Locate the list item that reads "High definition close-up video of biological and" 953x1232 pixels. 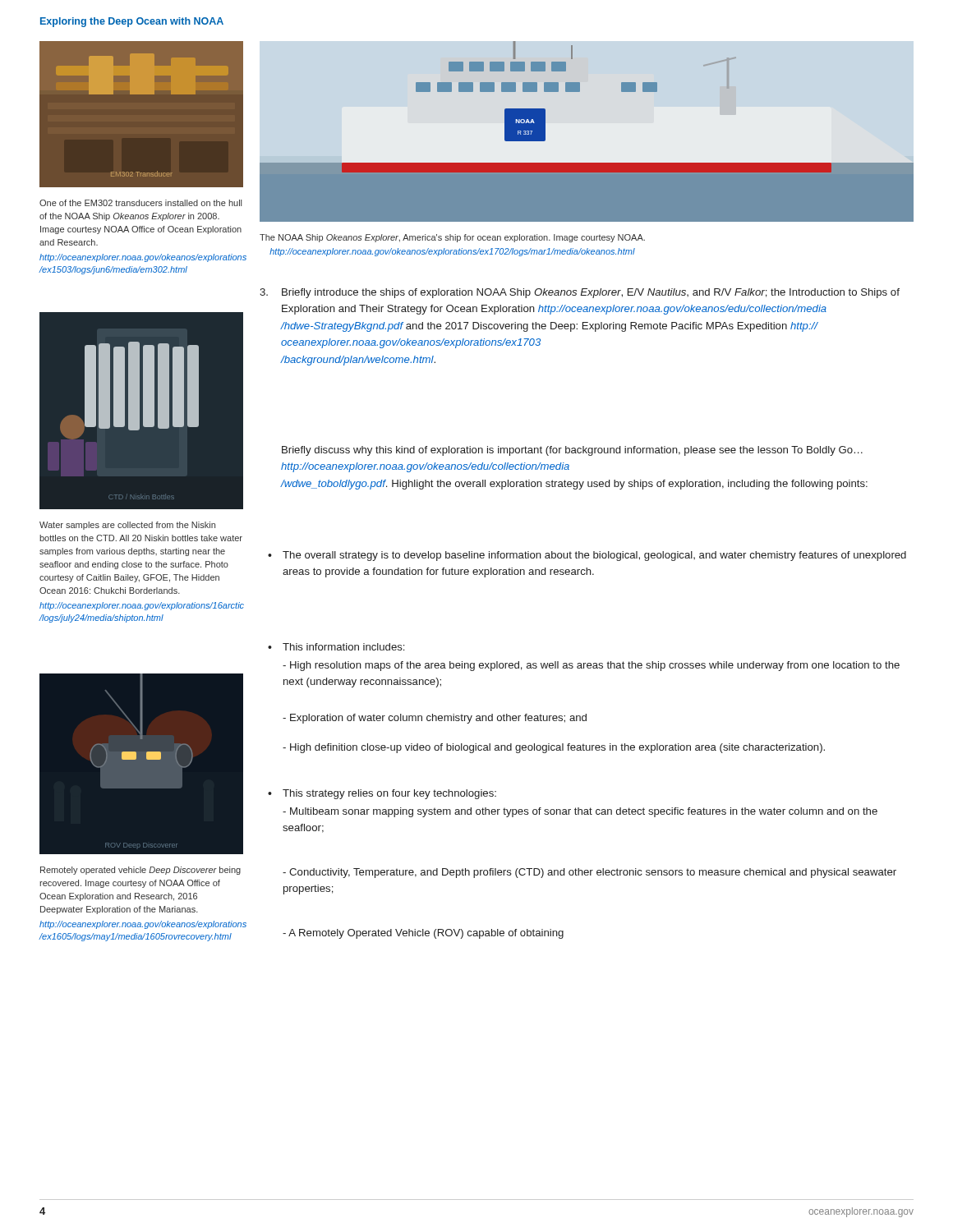click(598, 747)
